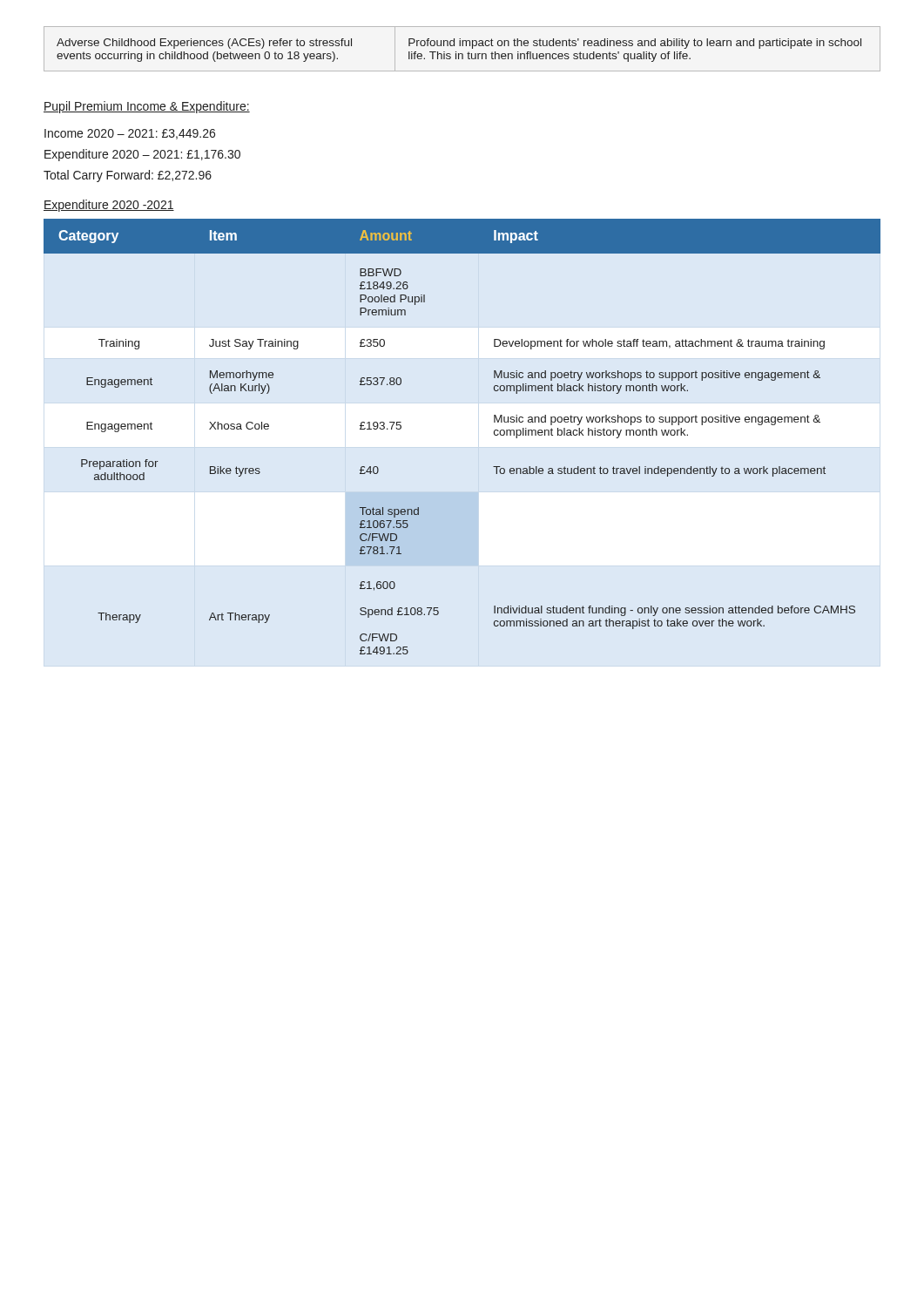924x1307 pixels.
Task: Select the text block with the text "Income 2020 – 2021: £3,449.26 Expenditure 2020"
Action: [142, 154]
